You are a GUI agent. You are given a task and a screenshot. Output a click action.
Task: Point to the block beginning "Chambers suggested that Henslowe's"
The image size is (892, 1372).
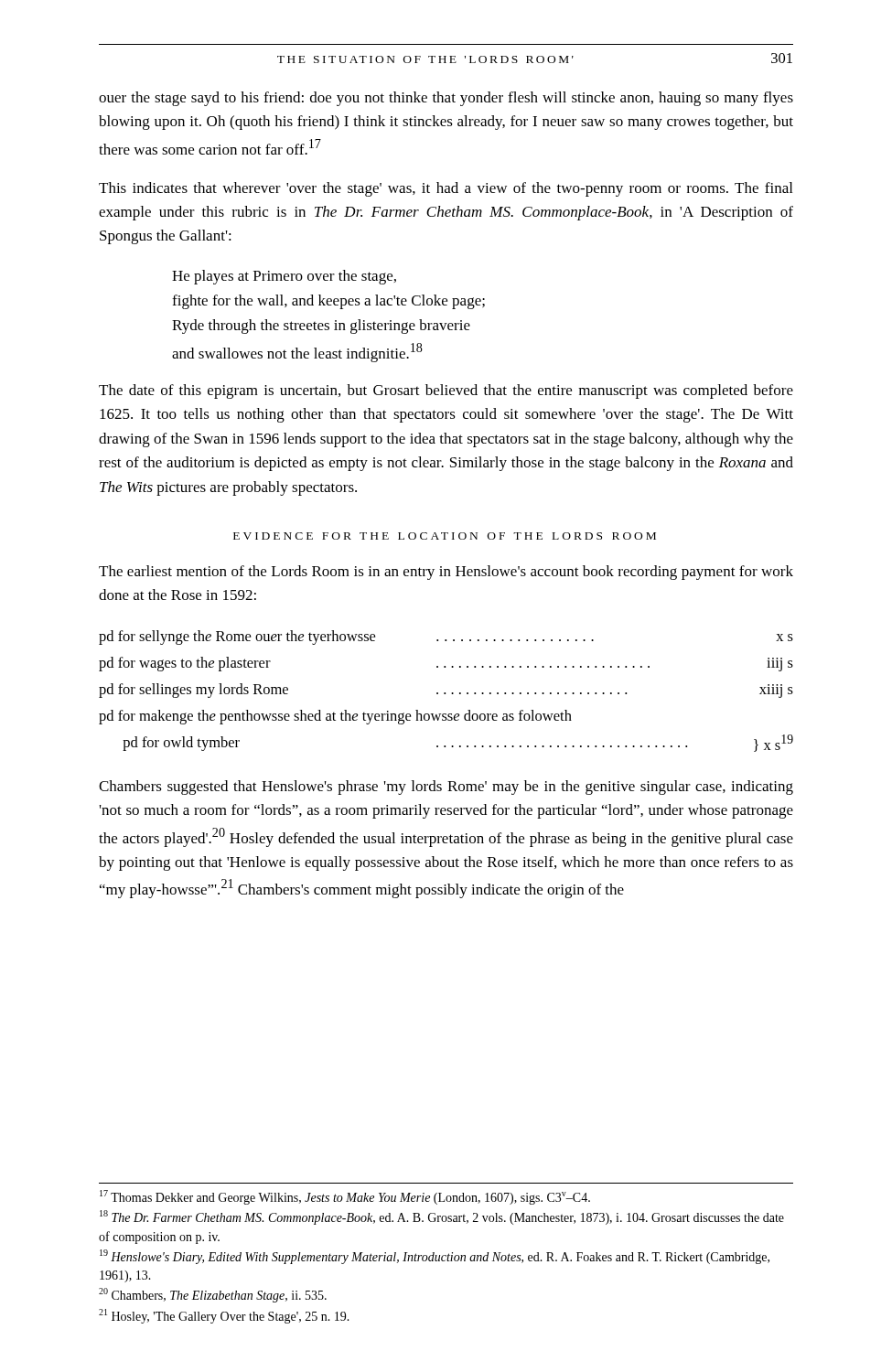[x=446, y=838]
